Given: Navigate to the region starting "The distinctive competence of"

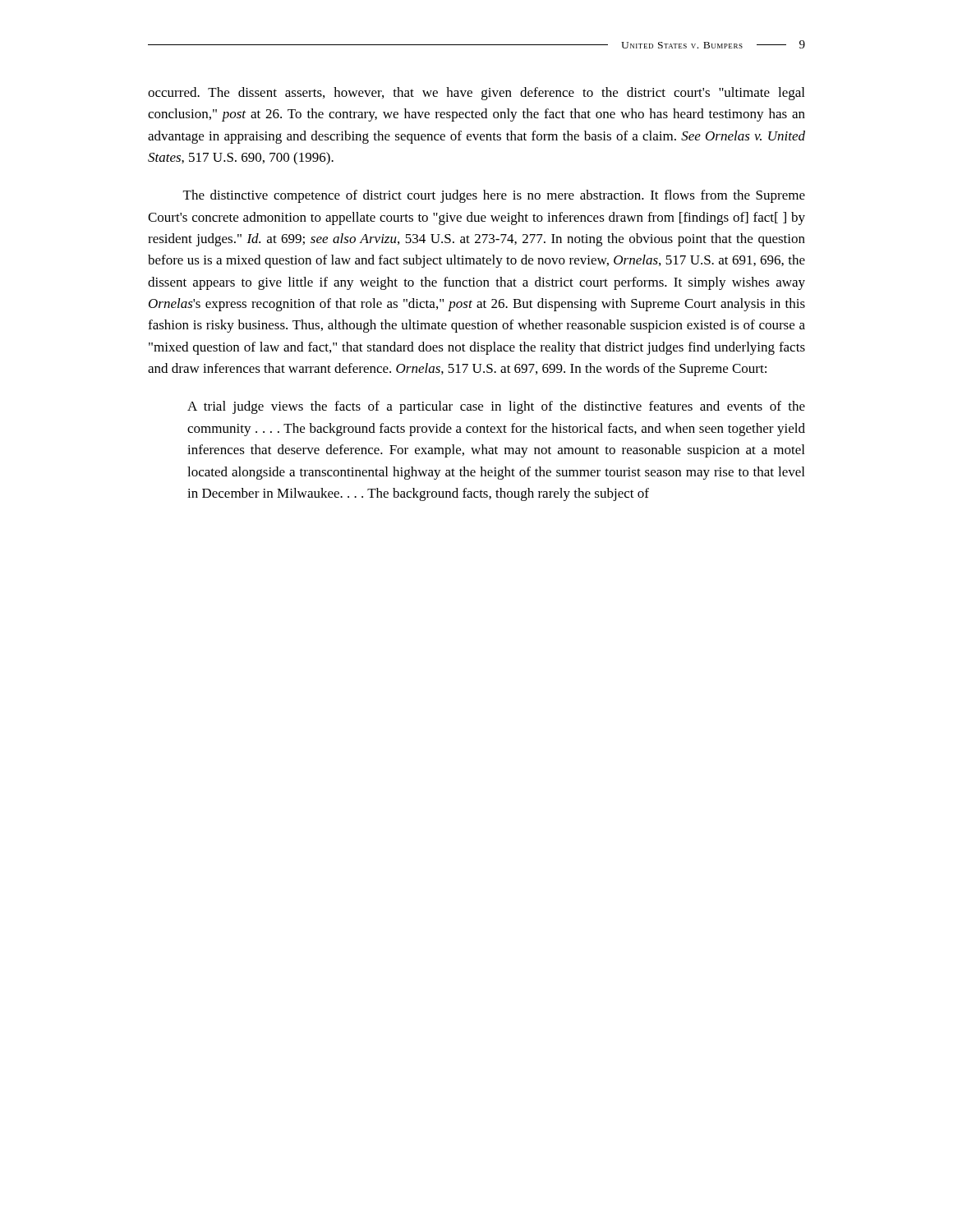Looking at the screenshot, I should (x=476, y=282).
